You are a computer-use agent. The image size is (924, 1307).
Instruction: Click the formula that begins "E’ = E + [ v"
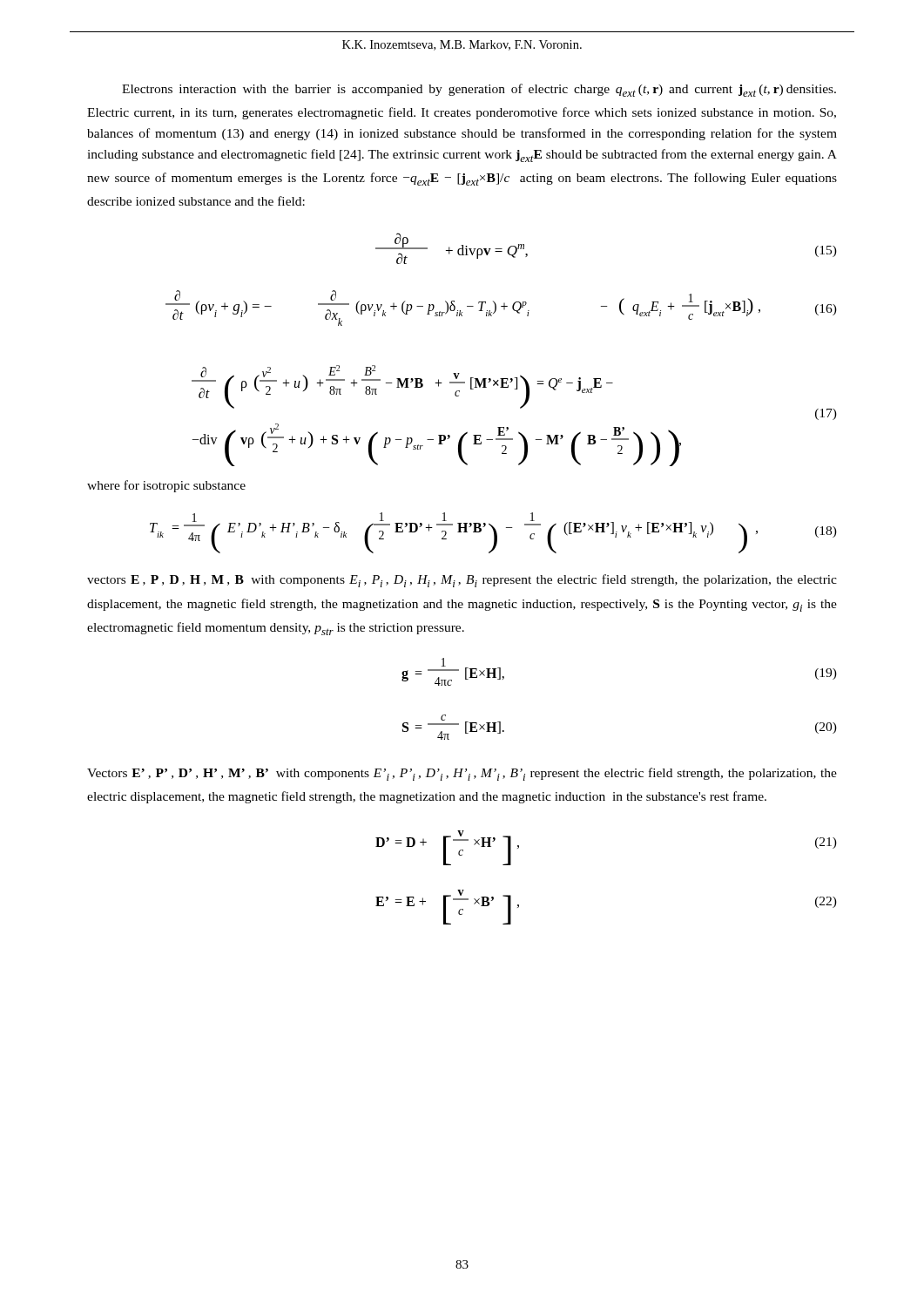pyautogui.click(x=462, y=901)
